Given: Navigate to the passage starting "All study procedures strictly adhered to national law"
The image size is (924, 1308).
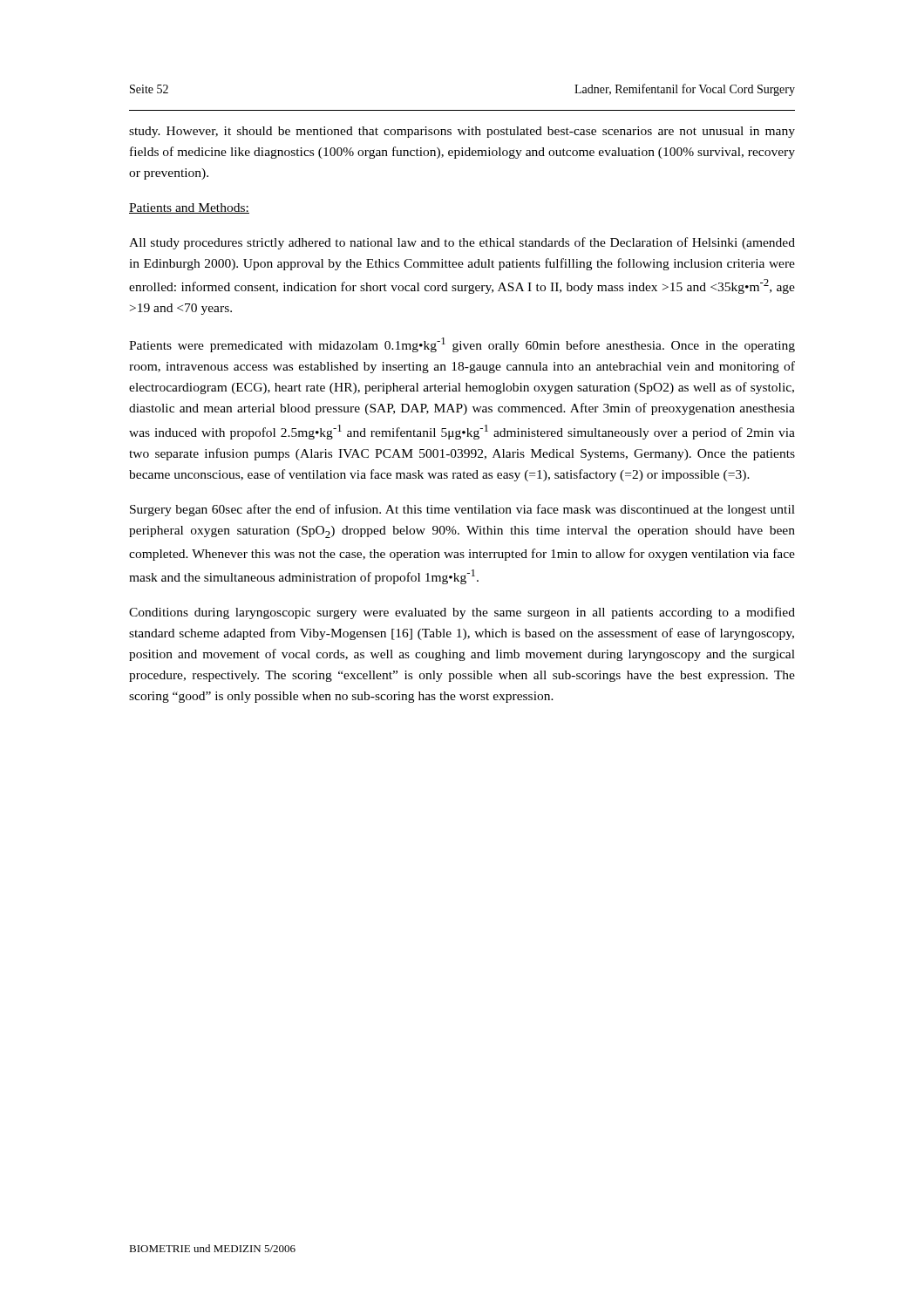Looking at the screenshot, I should 462,275.
